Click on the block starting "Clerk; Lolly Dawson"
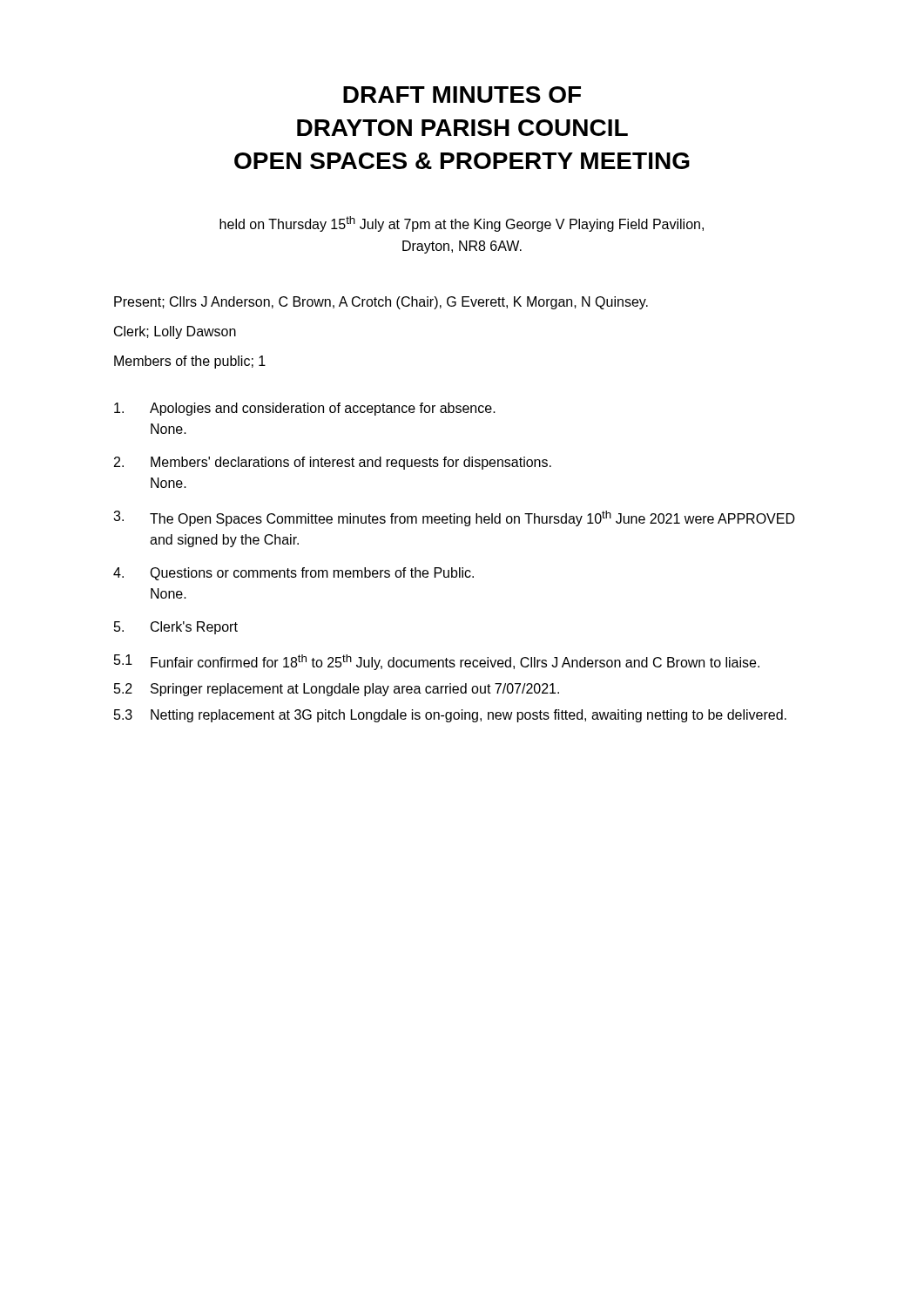The height and width of the screenshot is (1307, 924). tap(175, 331)
